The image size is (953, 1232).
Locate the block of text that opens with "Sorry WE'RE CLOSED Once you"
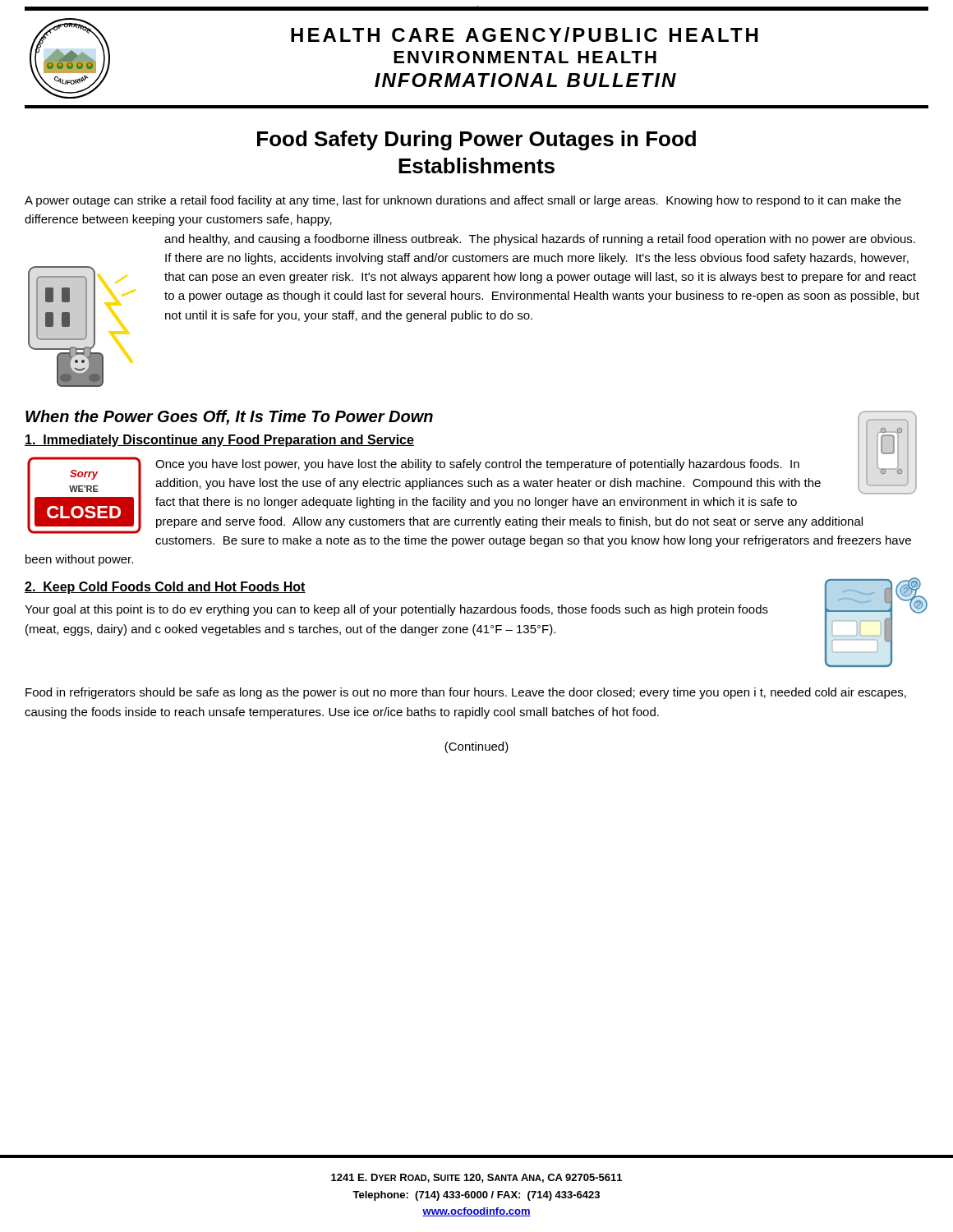click(468, 510)
